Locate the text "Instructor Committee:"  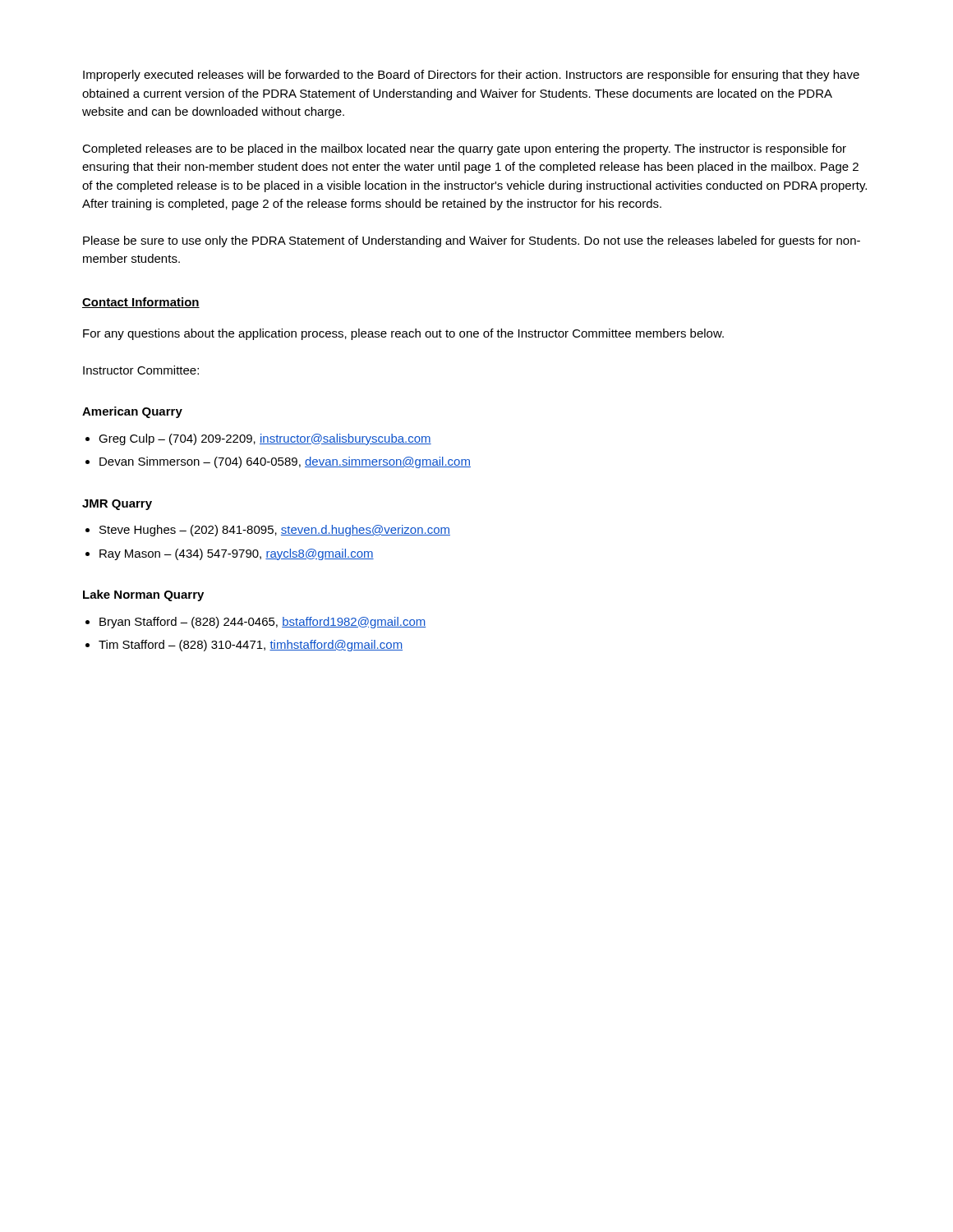(141, 370)
